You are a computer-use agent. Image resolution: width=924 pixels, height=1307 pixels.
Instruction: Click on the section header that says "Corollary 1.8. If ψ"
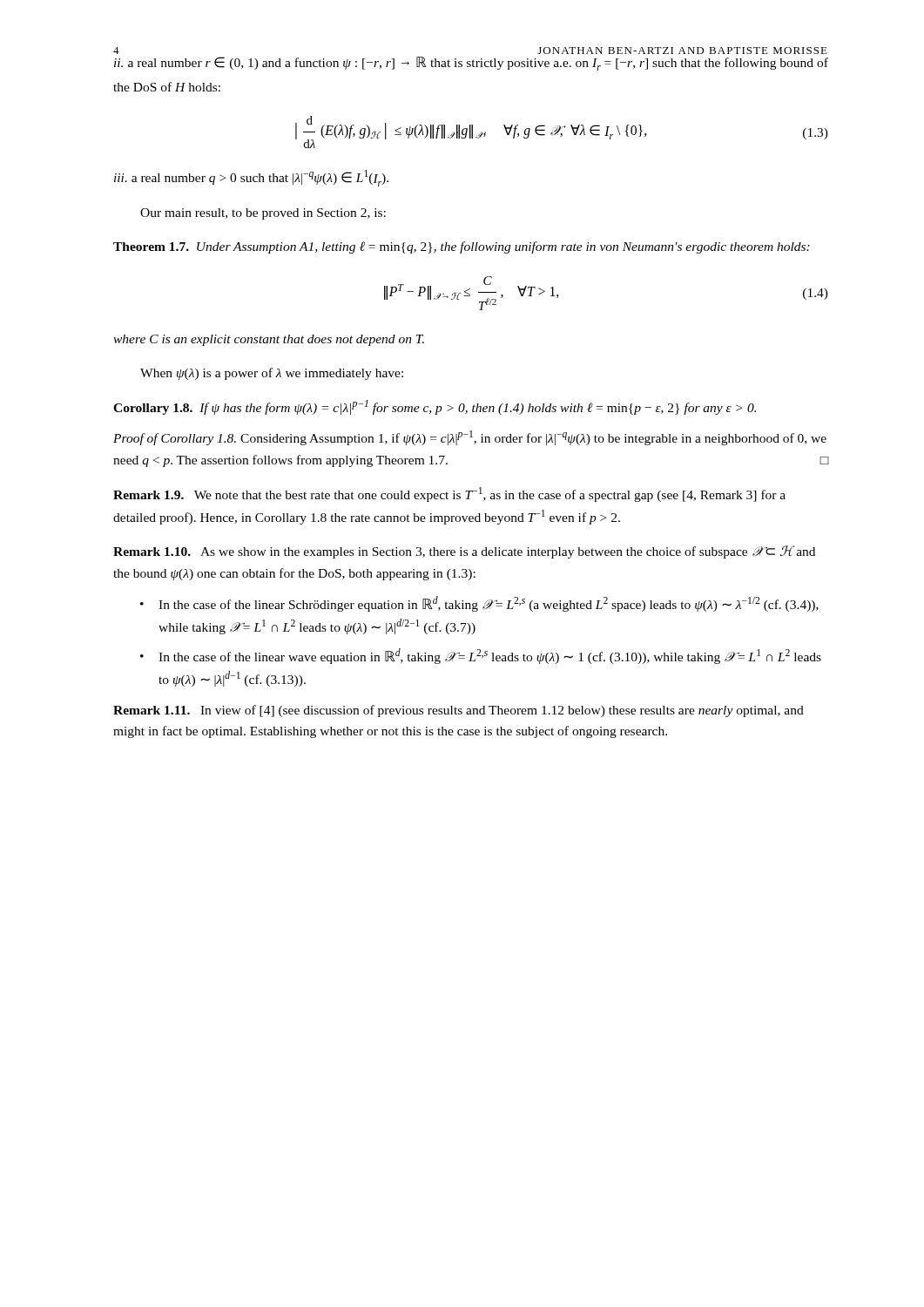tap(471, 407)
